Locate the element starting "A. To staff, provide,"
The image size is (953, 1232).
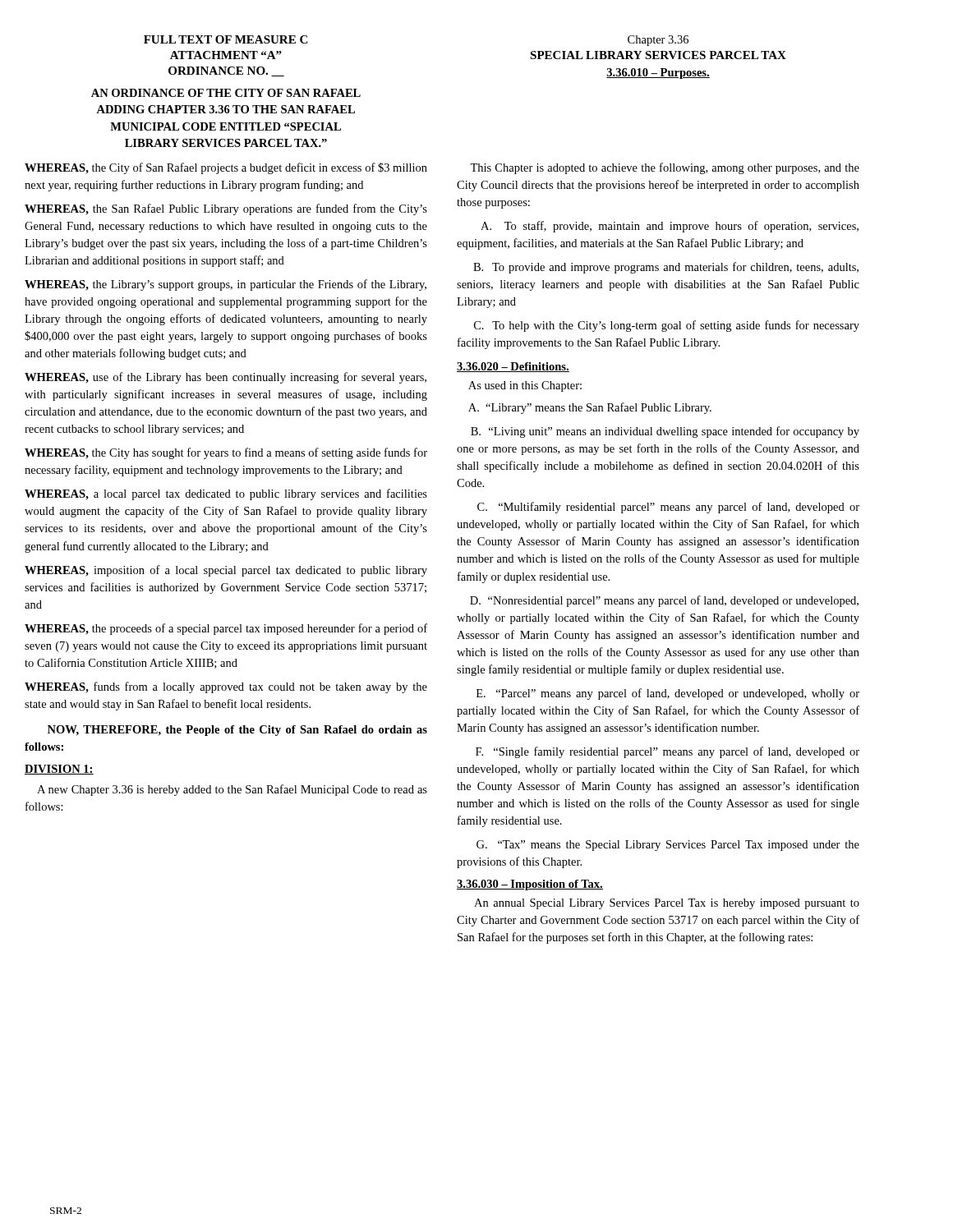(658, 235)
